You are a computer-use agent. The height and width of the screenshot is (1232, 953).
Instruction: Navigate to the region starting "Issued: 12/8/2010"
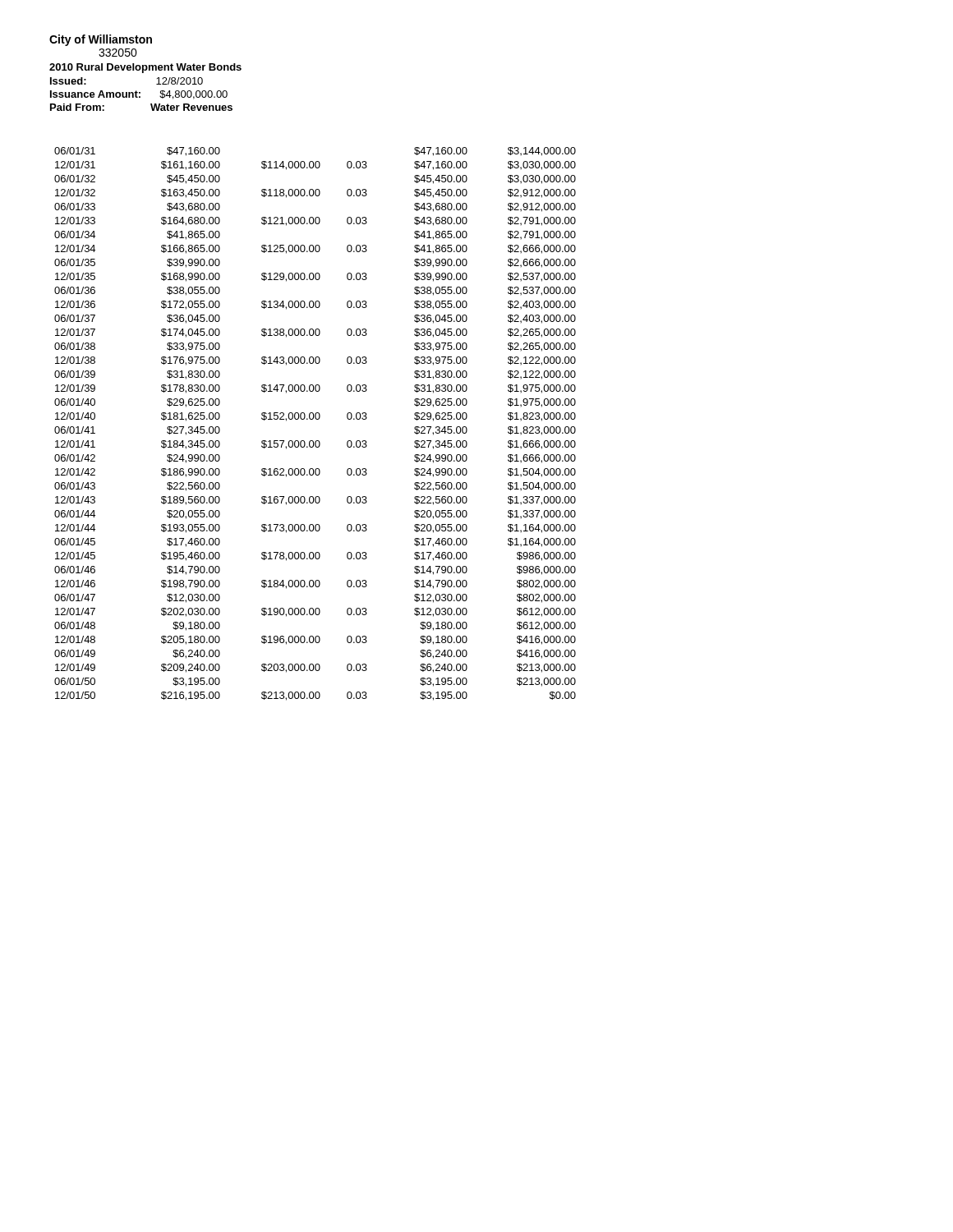click(126, 81)
